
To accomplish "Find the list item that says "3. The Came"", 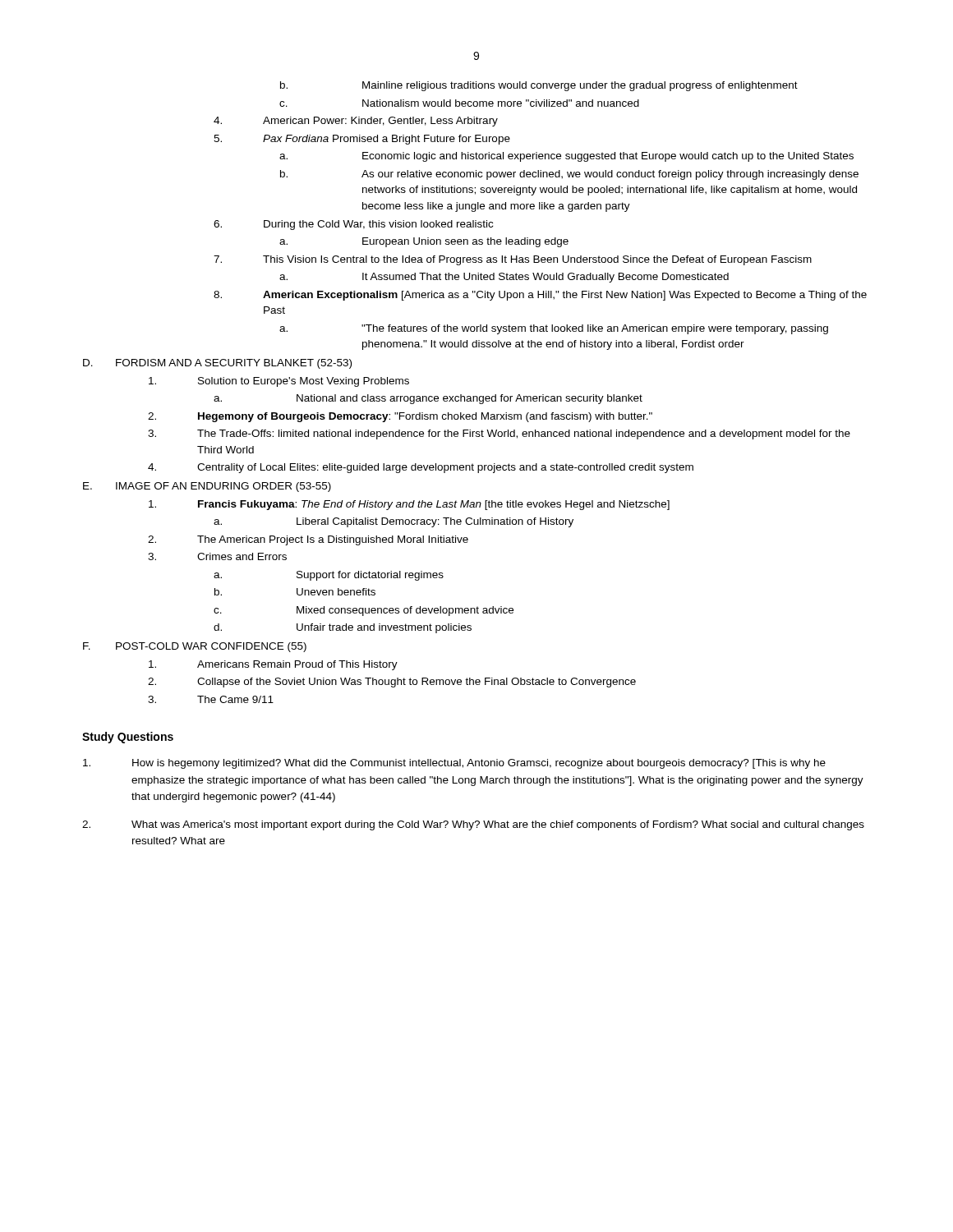I will [x=211, y=699].
